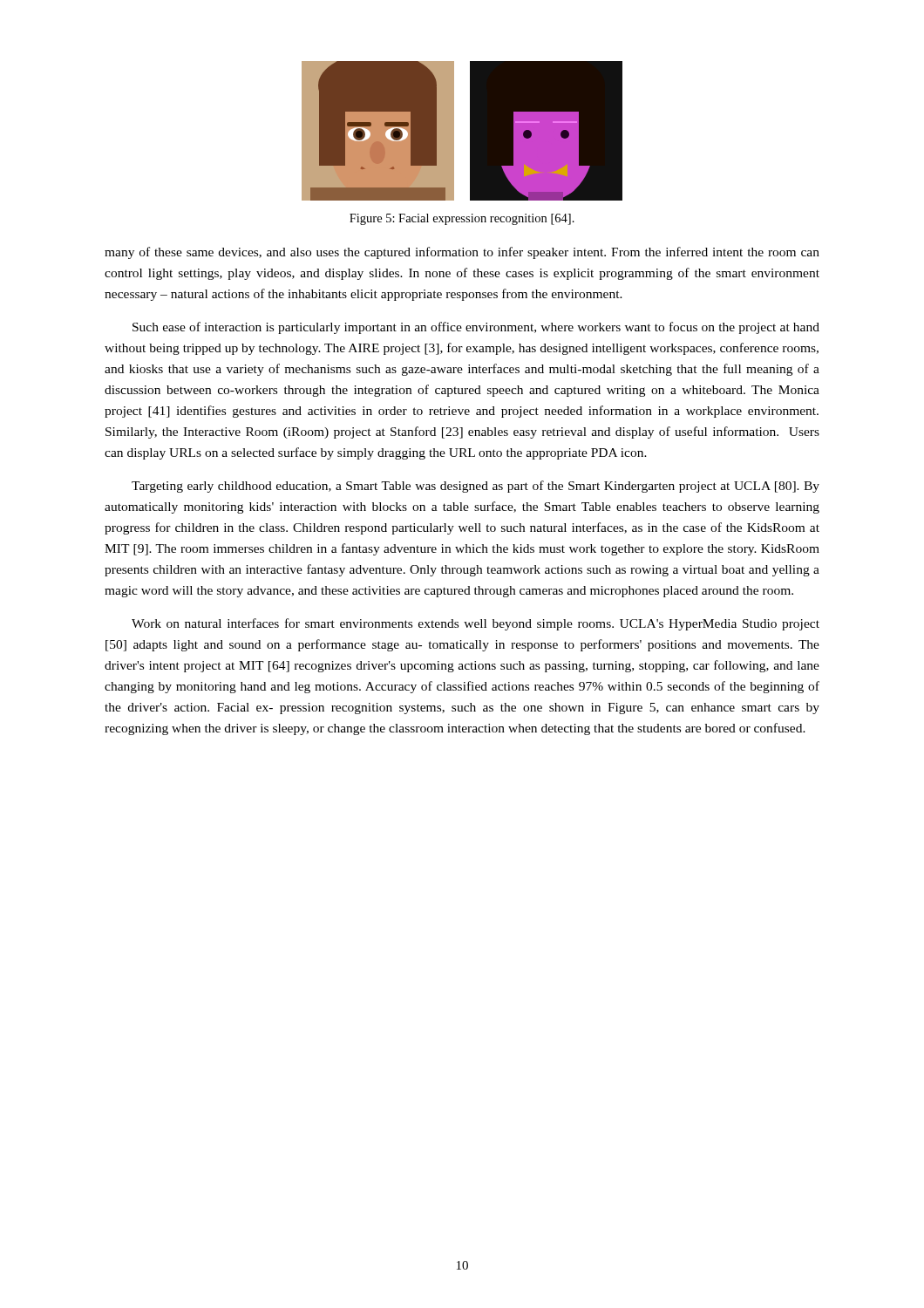This screenshot has width=924, height=1308.
Task: Locate the photo
Action: click(462, 134)
